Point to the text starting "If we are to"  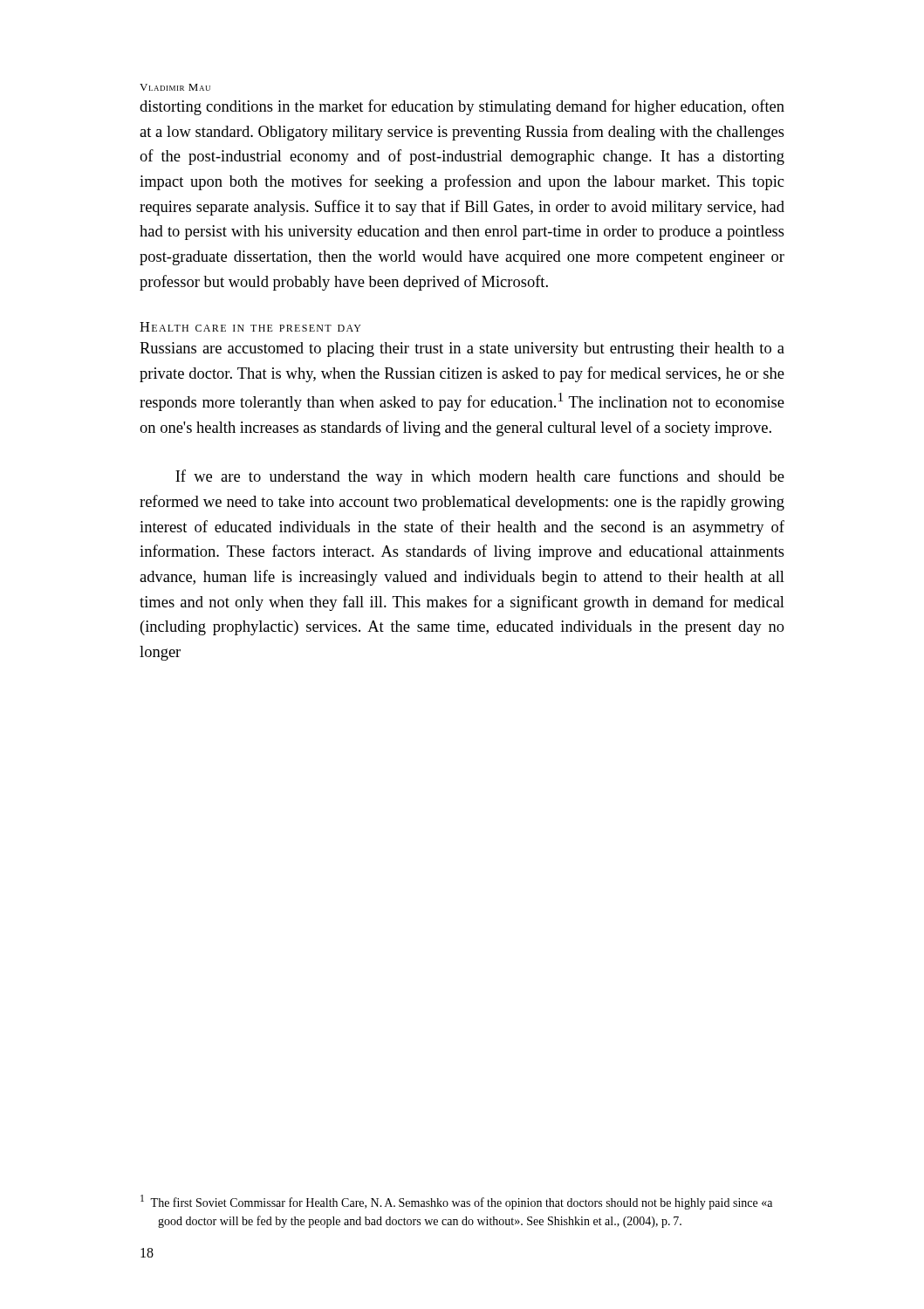click(462, 564)
